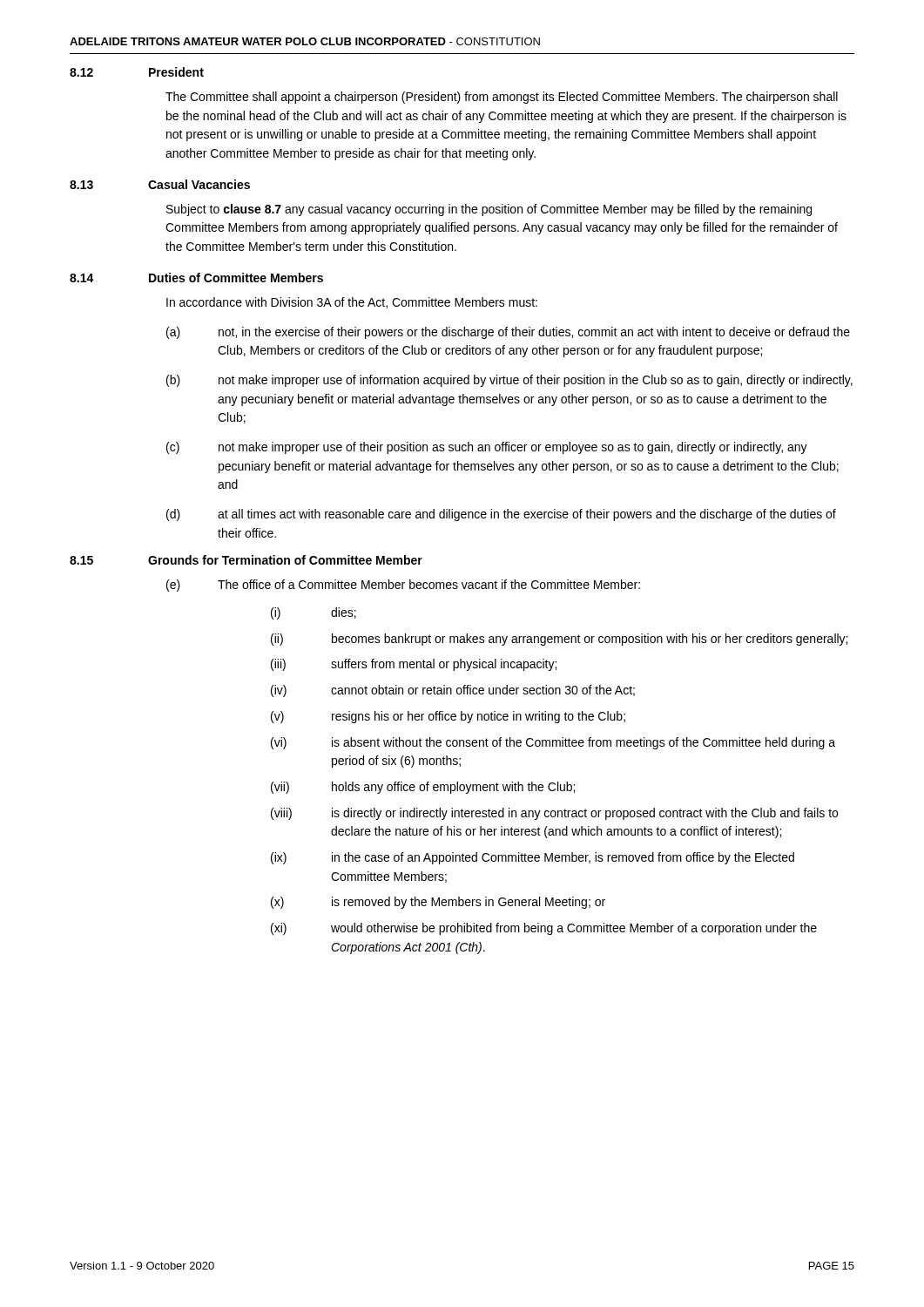
Task: Find the element starting "In accordance with Division 3A of the Act,"
Action: point(352,302)
